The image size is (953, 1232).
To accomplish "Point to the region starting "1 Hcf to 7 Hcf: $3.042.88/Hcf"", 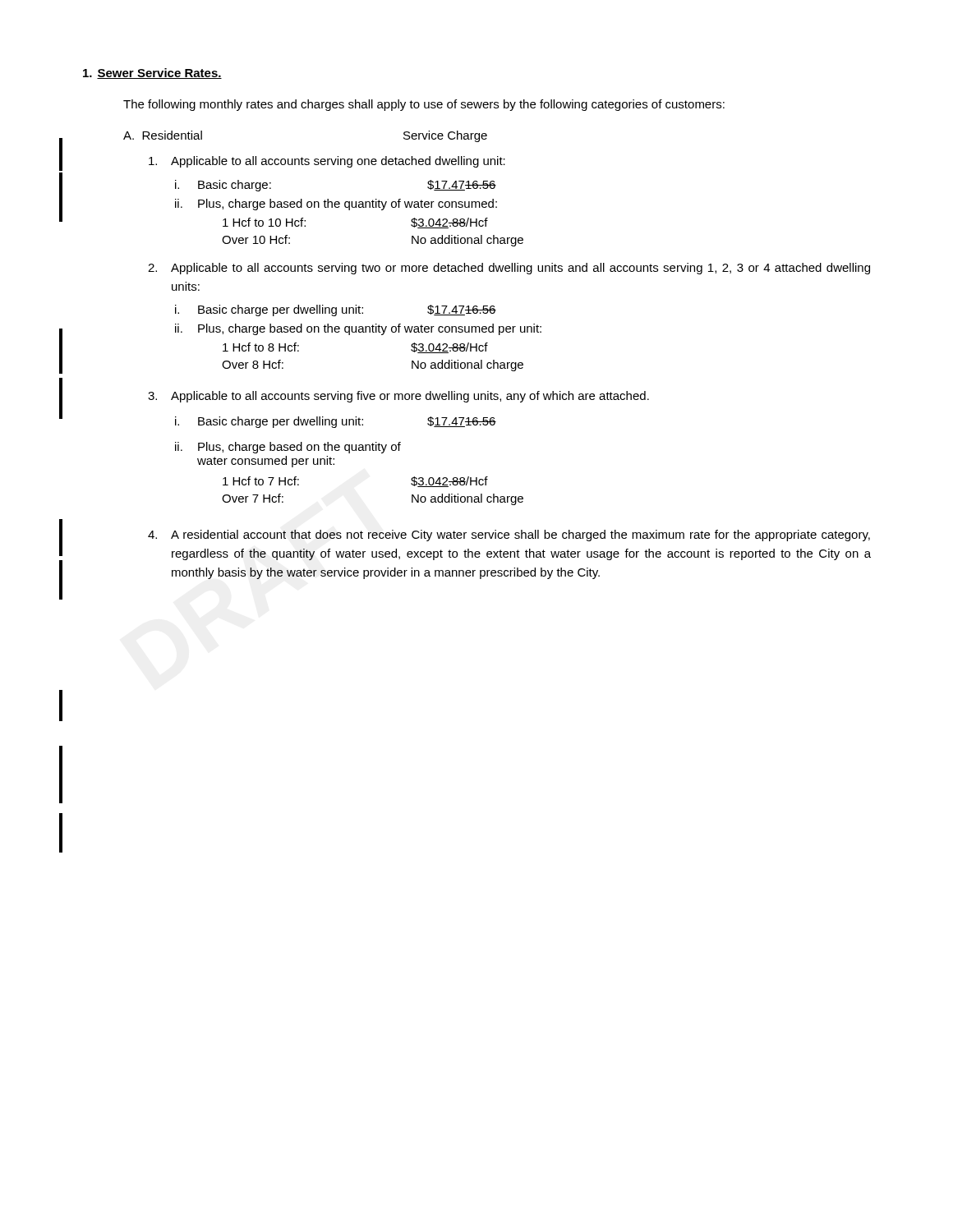I will click(x=258, y=482).
